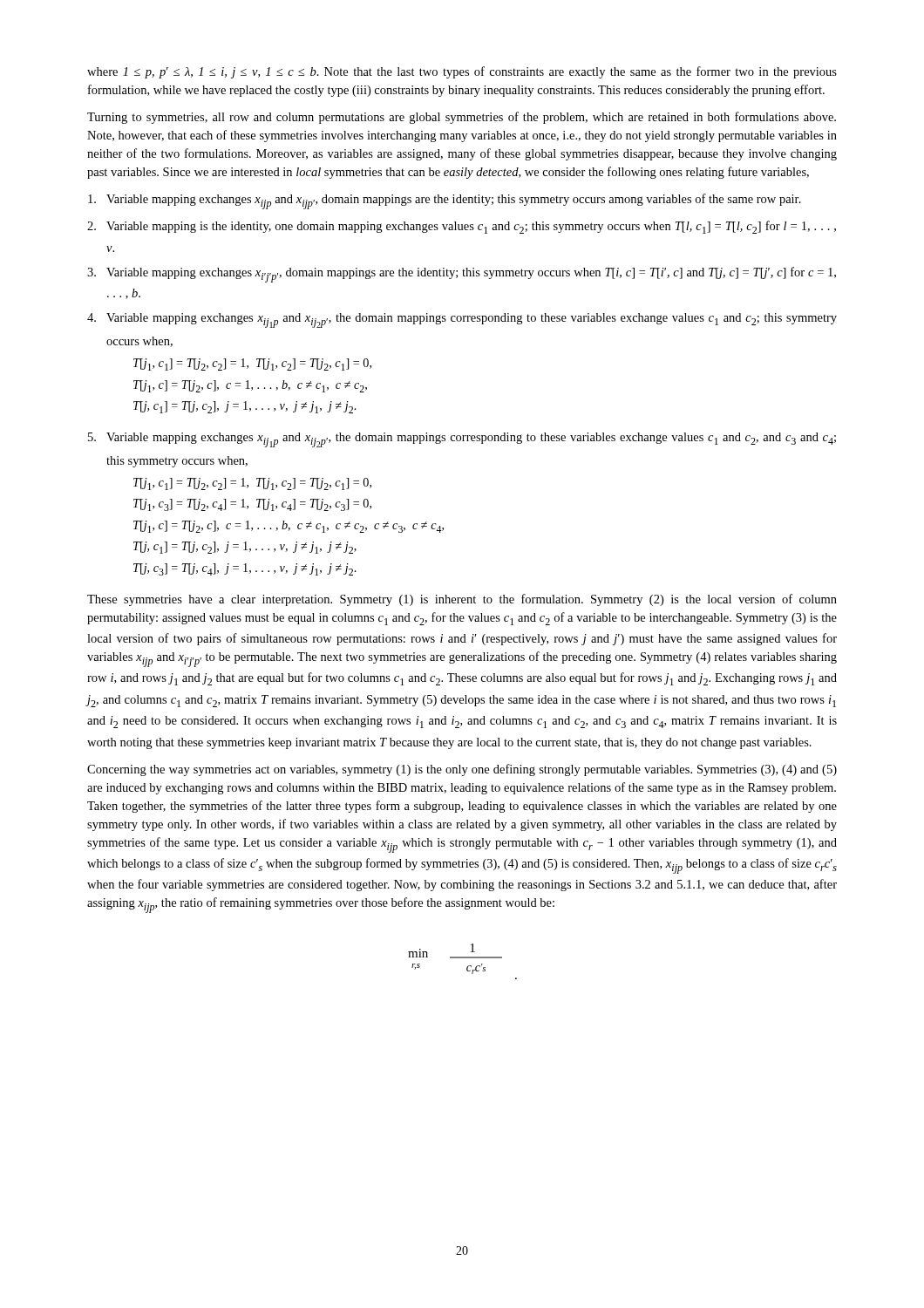Point to the block beginning "Concerning the way symmetries act on"
This screenshot has height=1308, width=924.
[462, 838]
